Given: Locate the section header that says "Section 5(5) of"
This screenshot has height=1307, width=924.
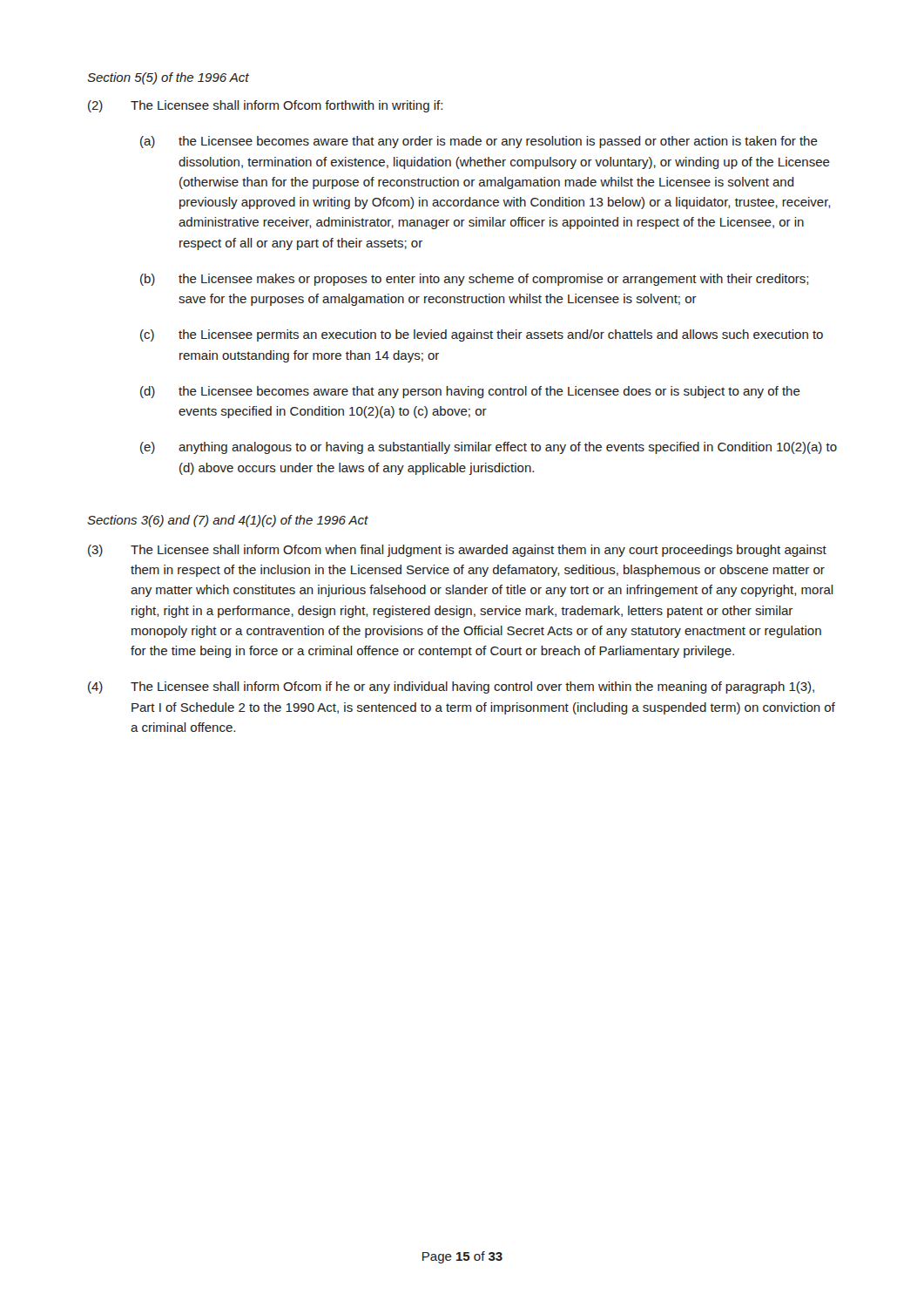Looking at the screenshot, I should point(168,77).
